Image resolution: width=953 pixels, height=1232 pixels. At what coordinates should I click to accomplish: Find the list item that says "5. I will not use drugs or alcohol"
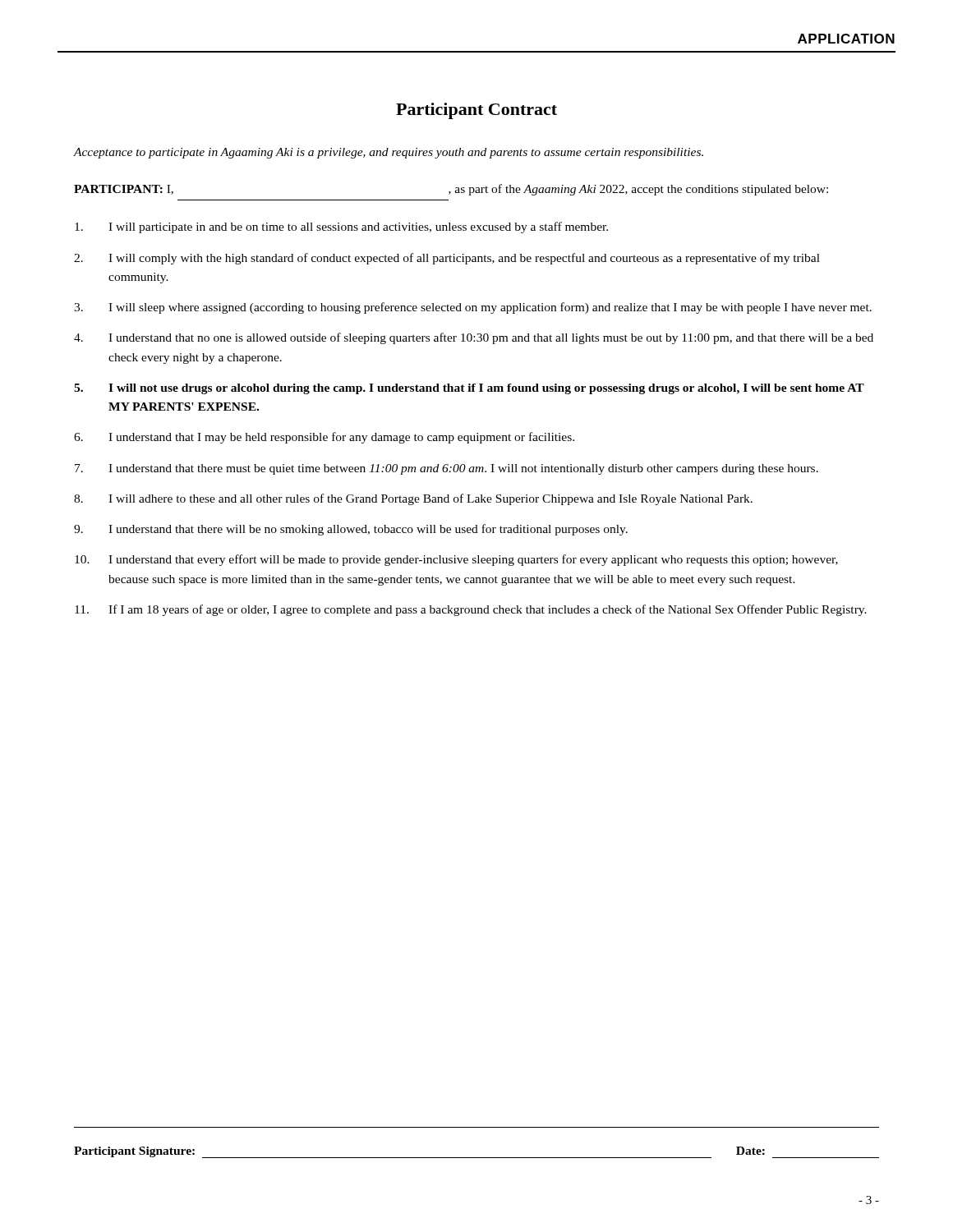click(476, 397)
